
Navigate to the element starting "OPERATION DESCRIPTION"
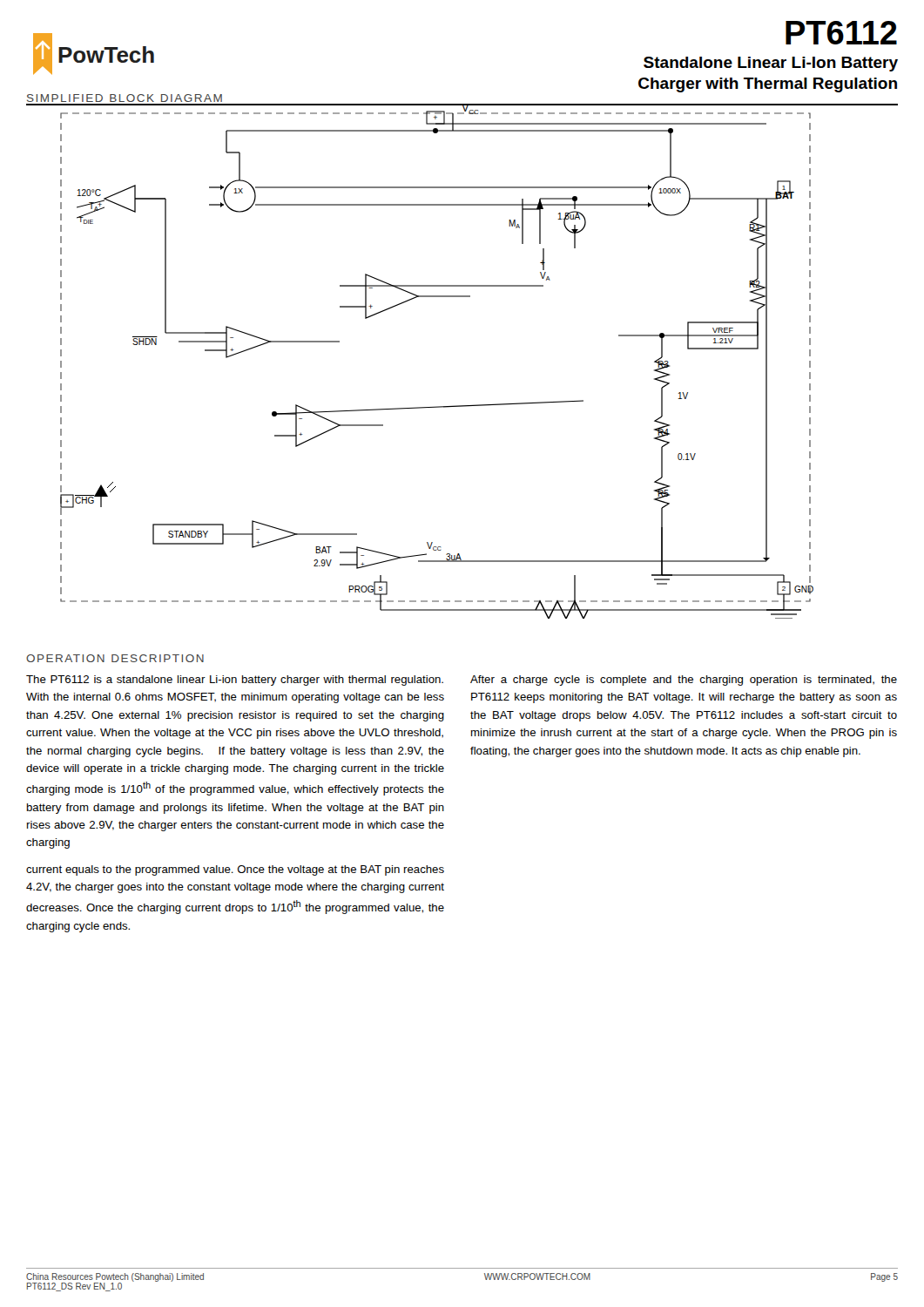point(116,658)
